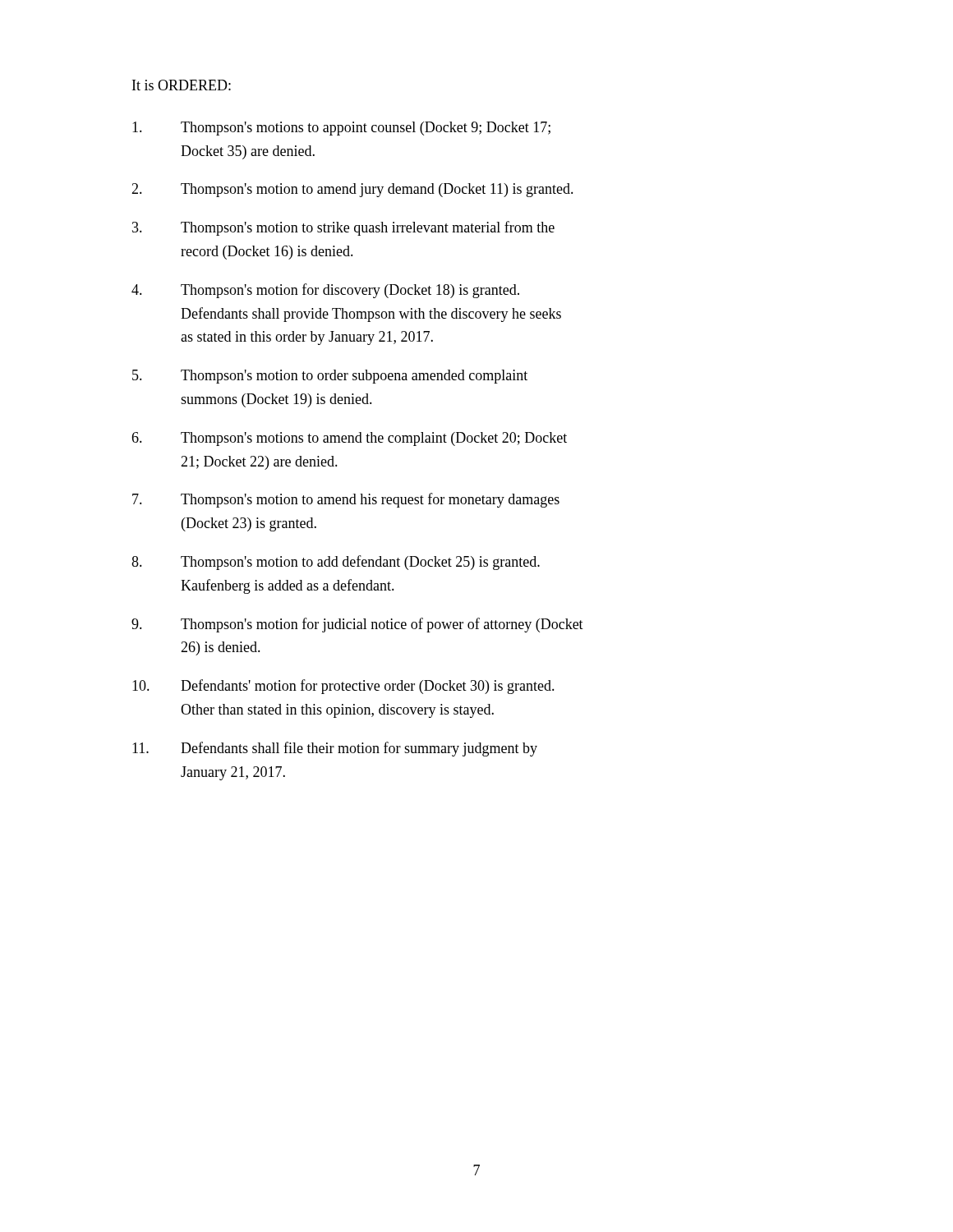
Task: Where is the passage that starts "6. Thompson's motions to amend the complaint (Docket"?
Action: click(476, 450)
